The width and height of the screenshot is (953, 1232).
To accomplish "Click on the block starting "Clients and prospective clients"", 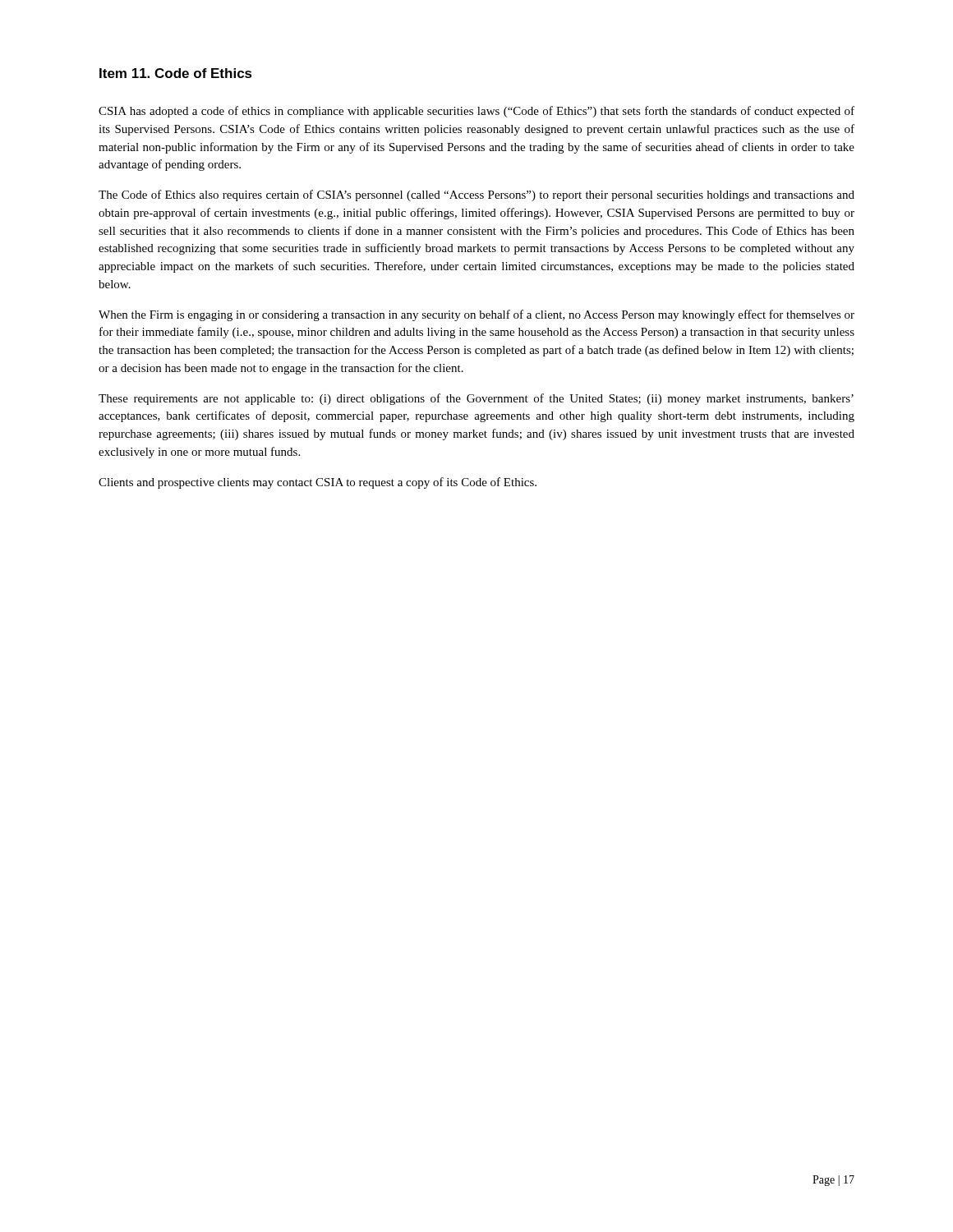I will coord(476,482).
